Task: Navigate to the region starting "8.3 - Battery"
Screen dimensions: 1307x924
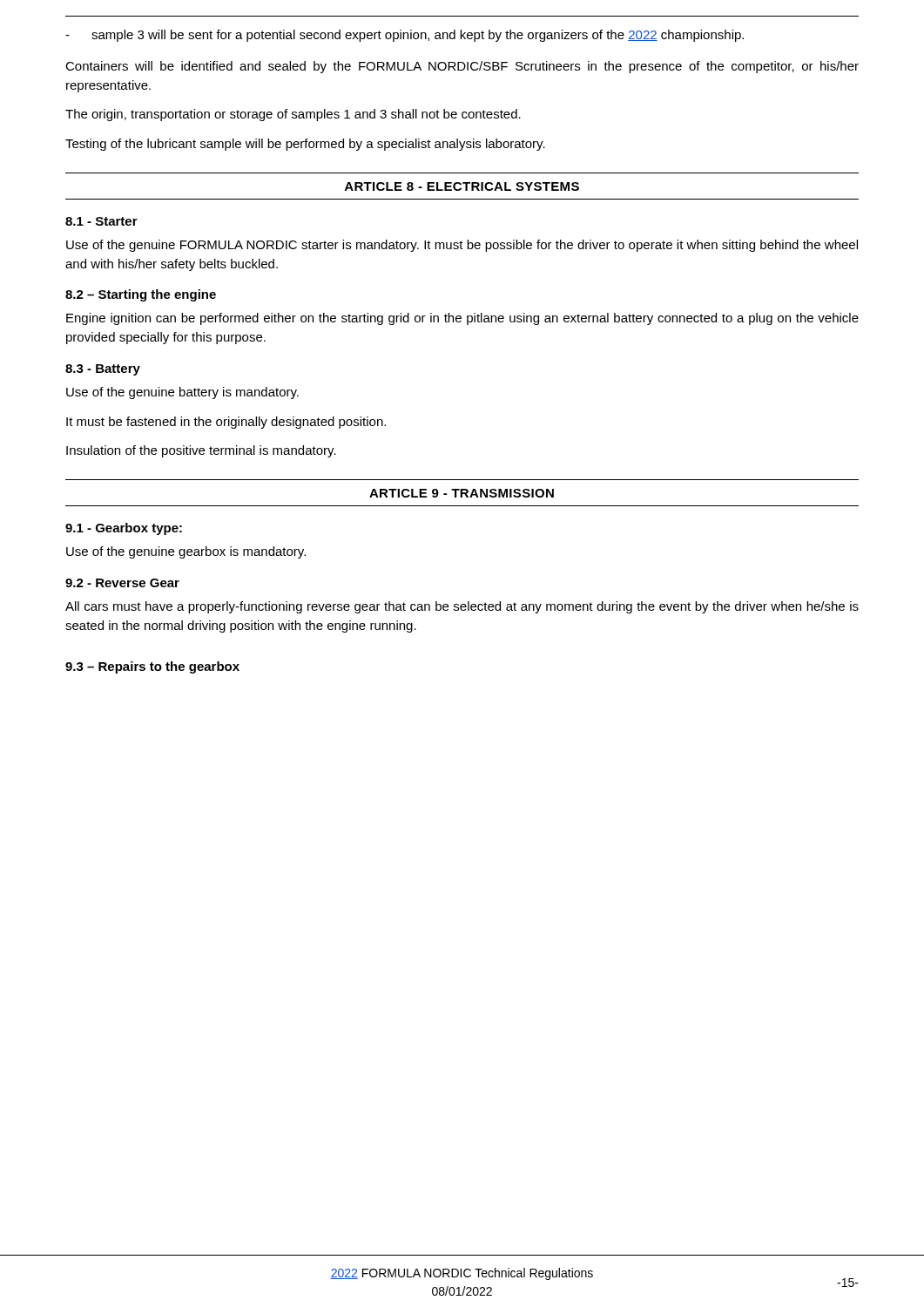Action: pyautogui.click(x=103, y=368)
